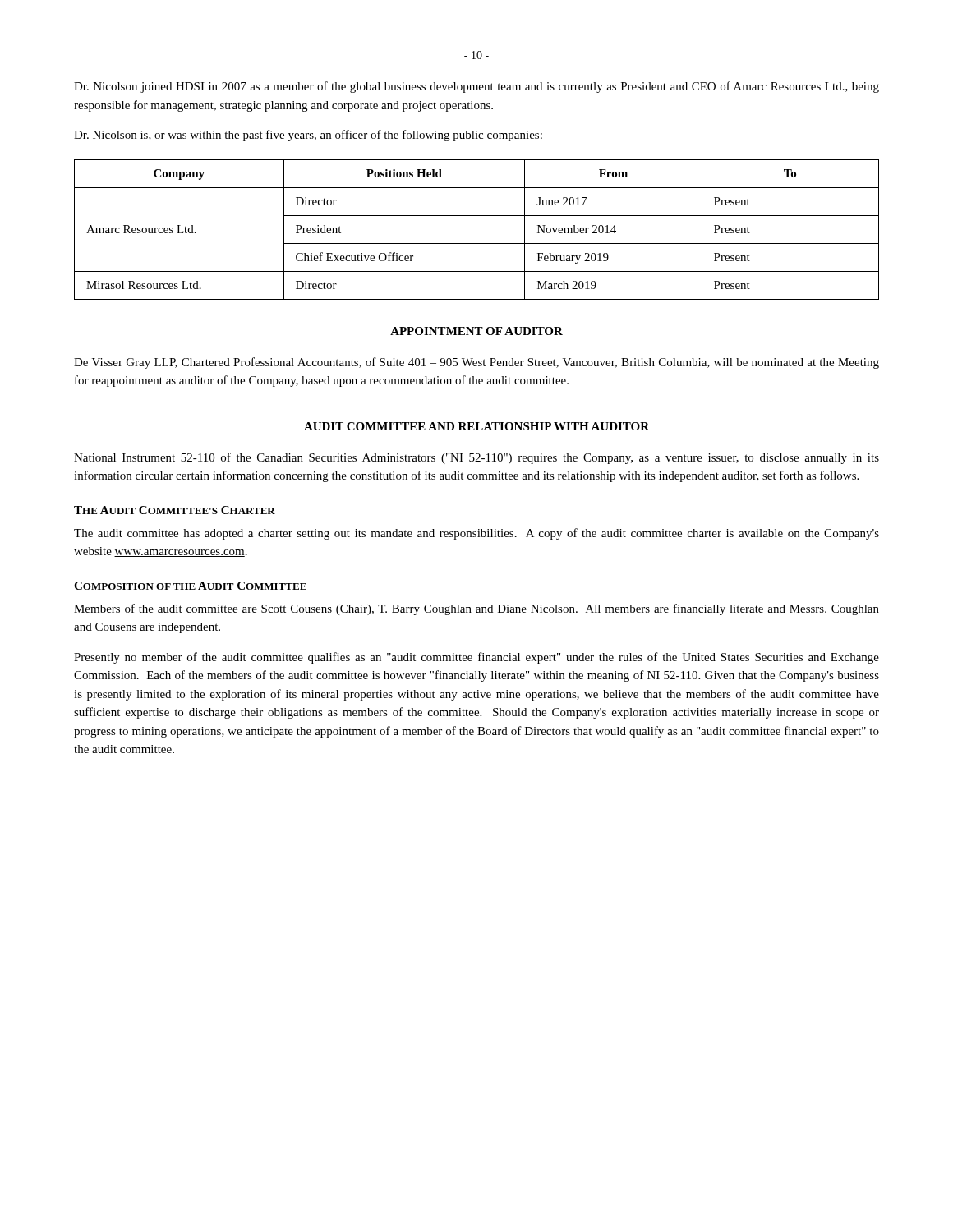Click on the element starting "Dr. Nicolson is, or was within the"
Viewport: 953px width, 1232px height.
point(308,135)
